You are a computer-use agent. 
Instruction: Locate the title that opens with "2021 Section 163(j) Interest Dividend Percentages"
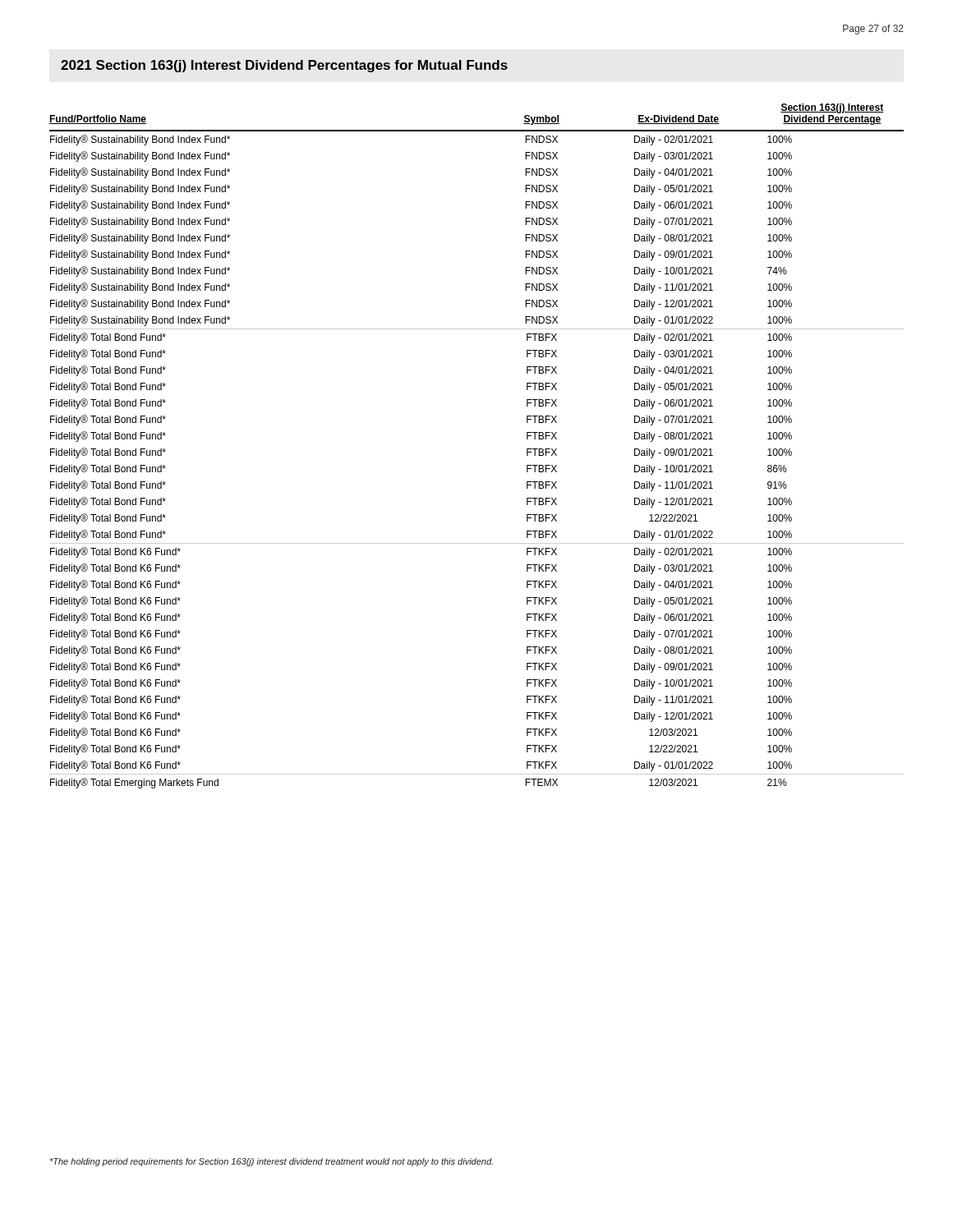(284, 65)
